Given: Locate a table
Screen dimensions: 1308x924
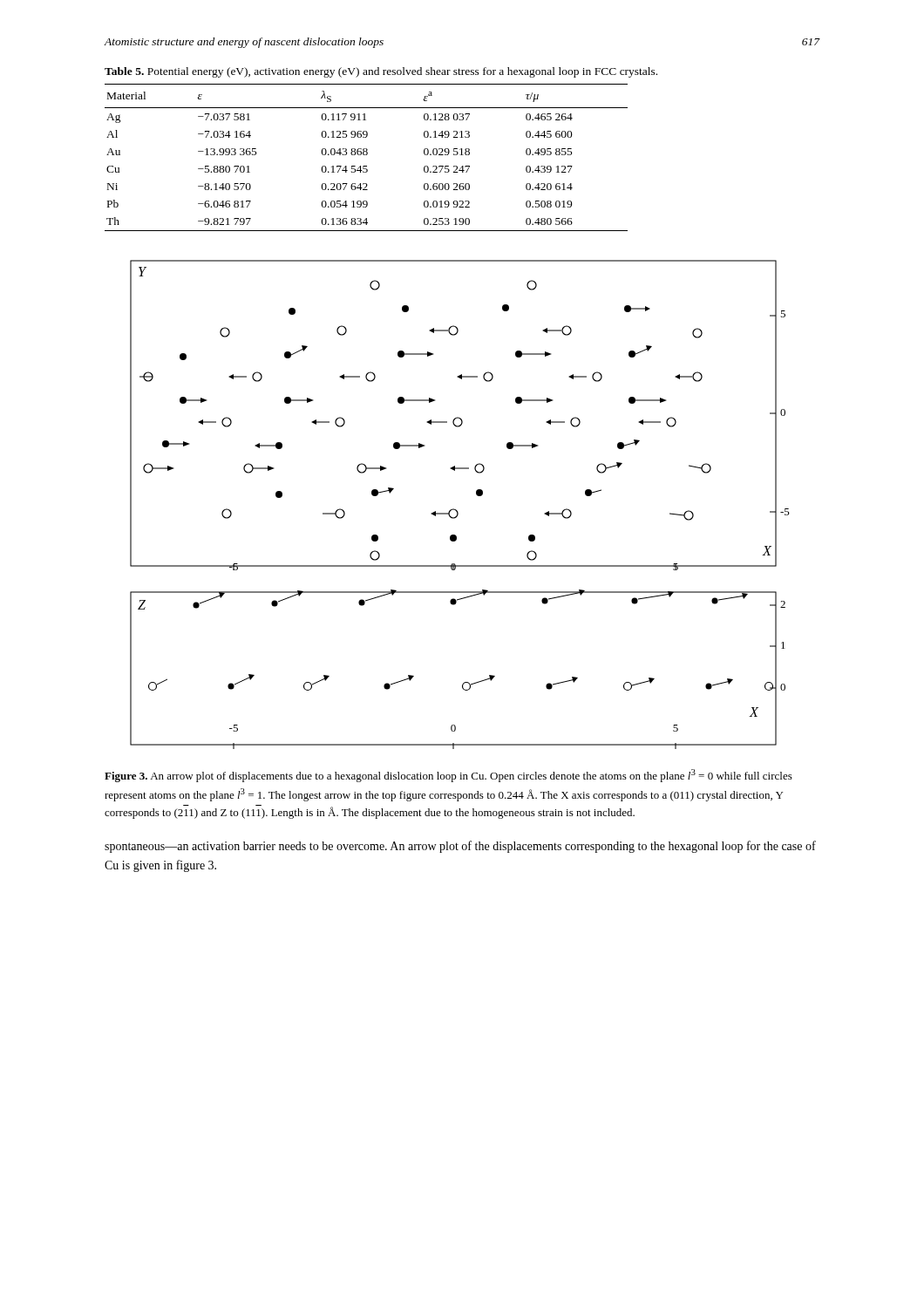Looking at the screenshot, I should point(479,157).
